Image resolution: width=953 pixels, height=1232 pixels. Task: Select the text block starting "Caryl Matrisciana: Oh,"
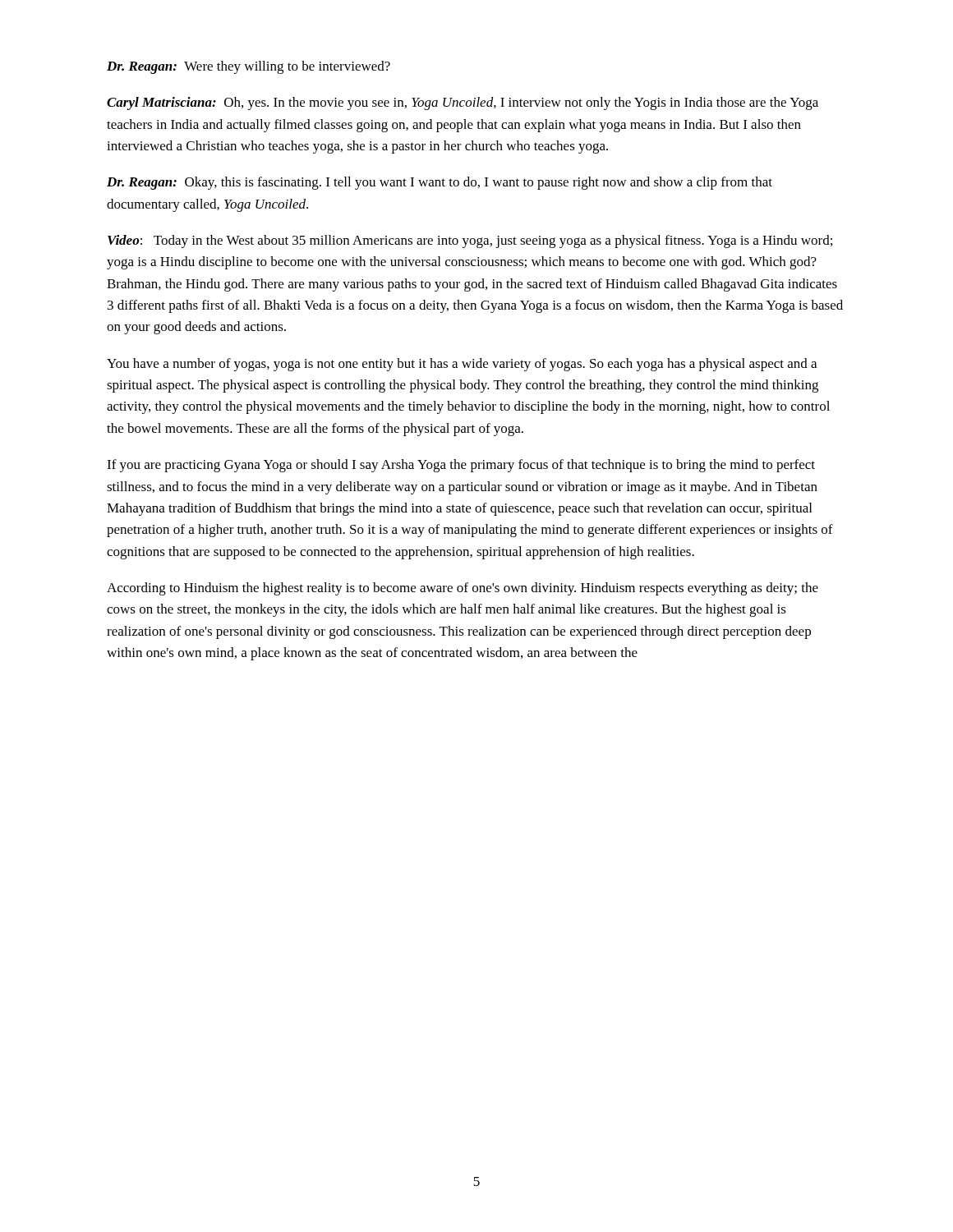pos(463,124)
